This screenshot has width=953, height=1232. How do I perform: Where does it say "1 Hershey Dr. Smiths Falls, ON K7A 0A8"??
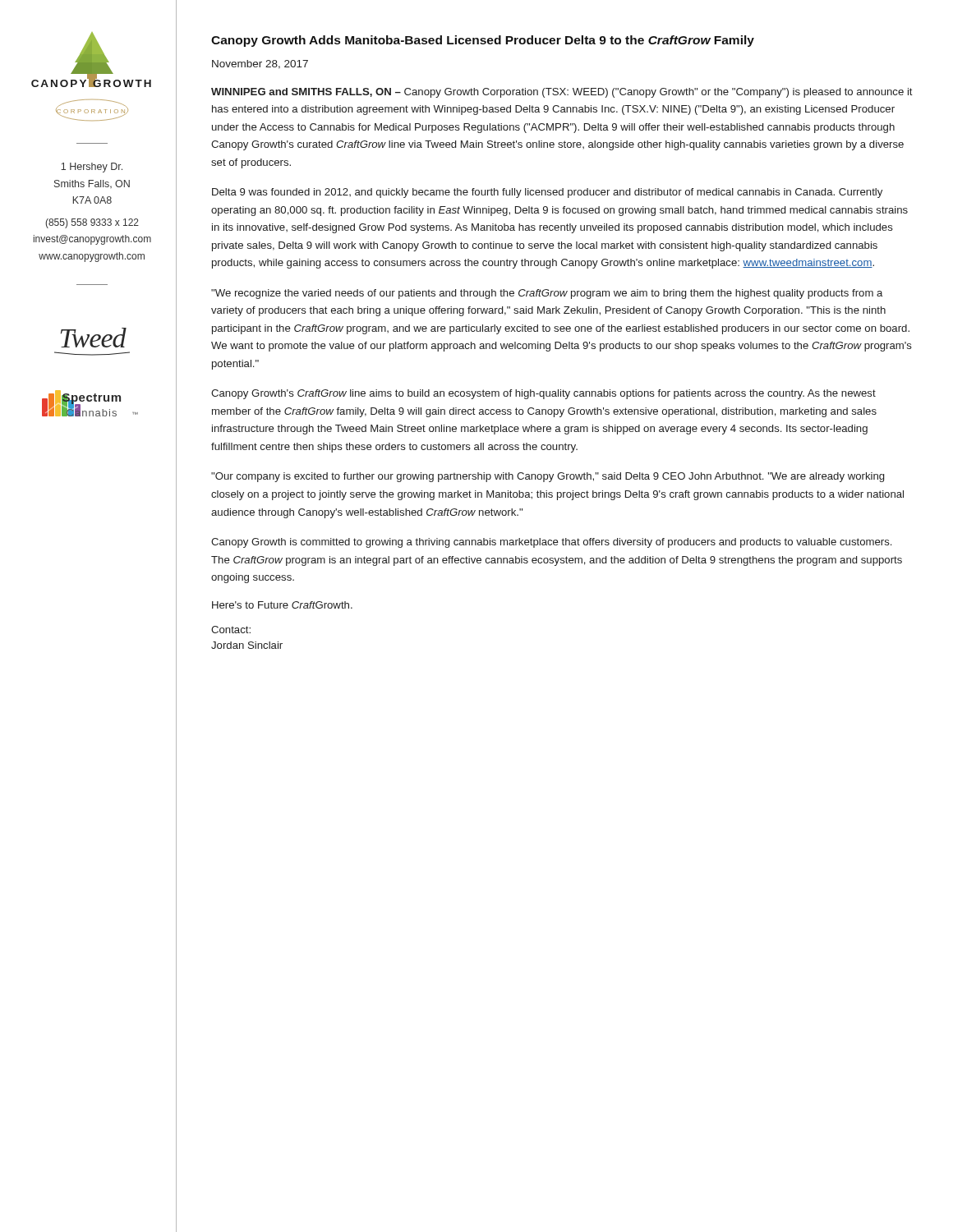click(x=92, y=184)
